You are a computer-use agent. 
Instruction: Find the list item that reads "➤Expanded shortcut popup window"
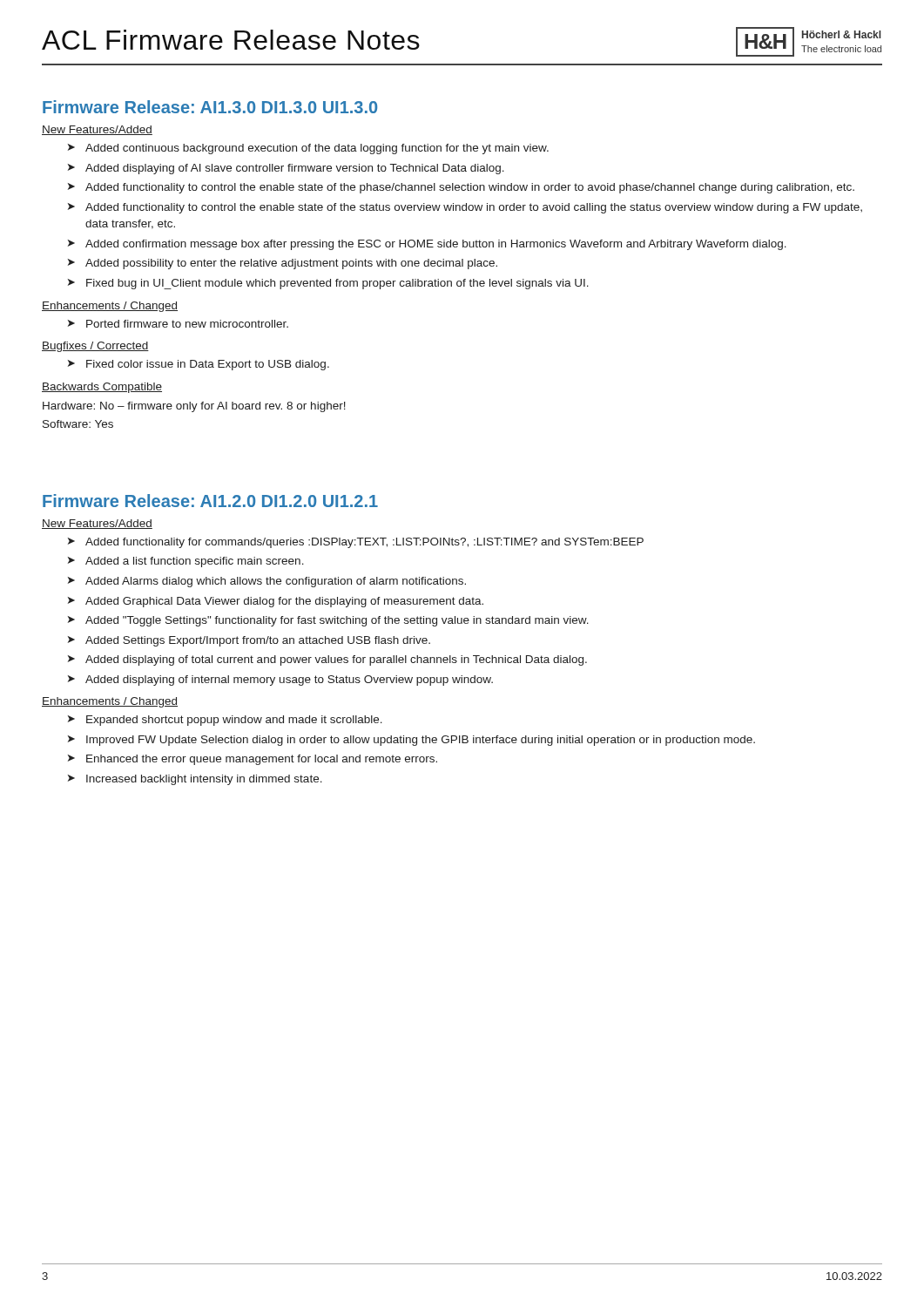tap(225, 721)
